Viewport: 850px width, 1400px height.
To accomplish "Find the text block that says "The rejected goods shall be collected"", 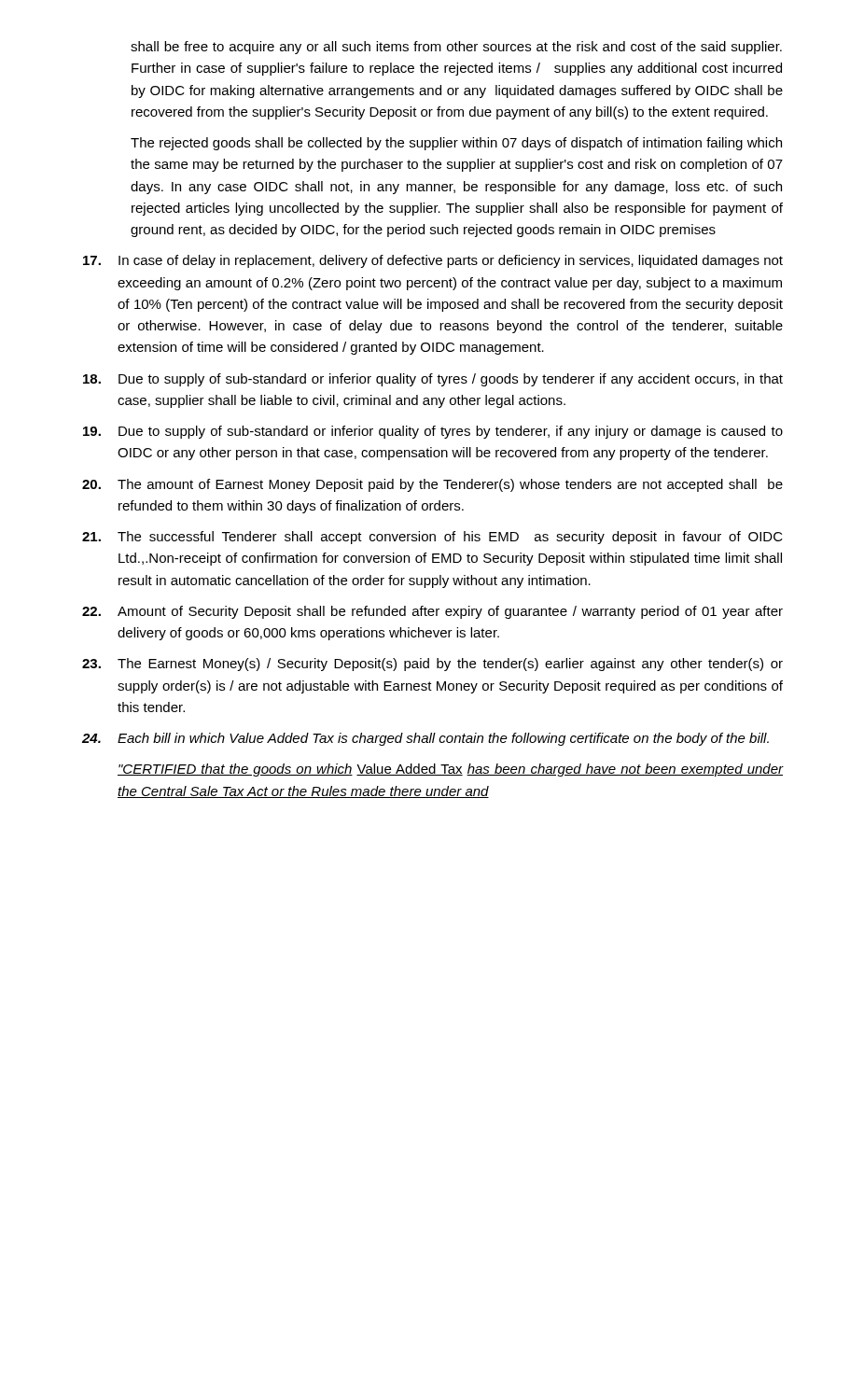I will [x=457, y=186].
